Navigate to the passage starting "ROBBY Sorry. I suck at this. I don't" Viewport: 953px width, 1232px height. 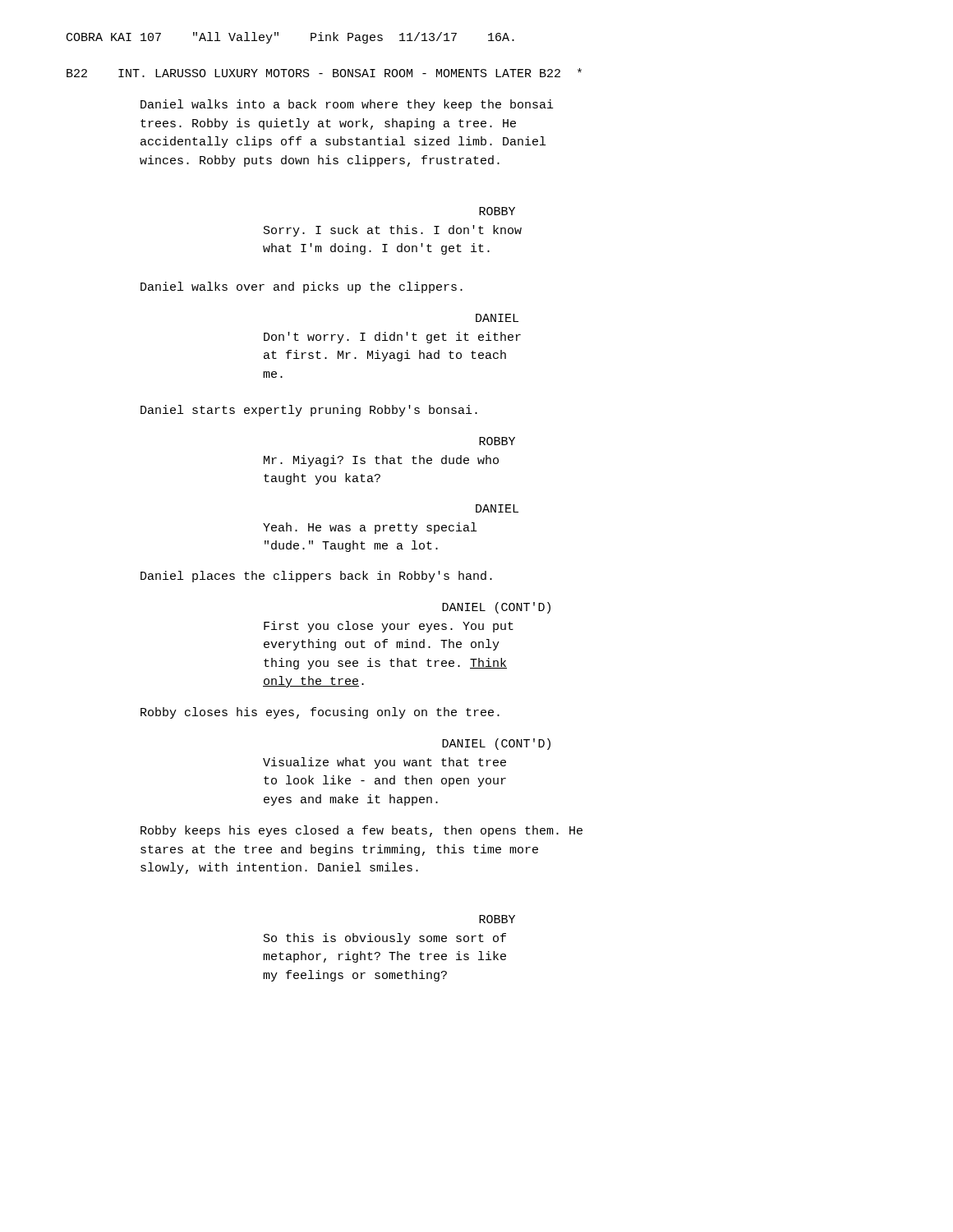pyautogui.click(x=497, y=231)
